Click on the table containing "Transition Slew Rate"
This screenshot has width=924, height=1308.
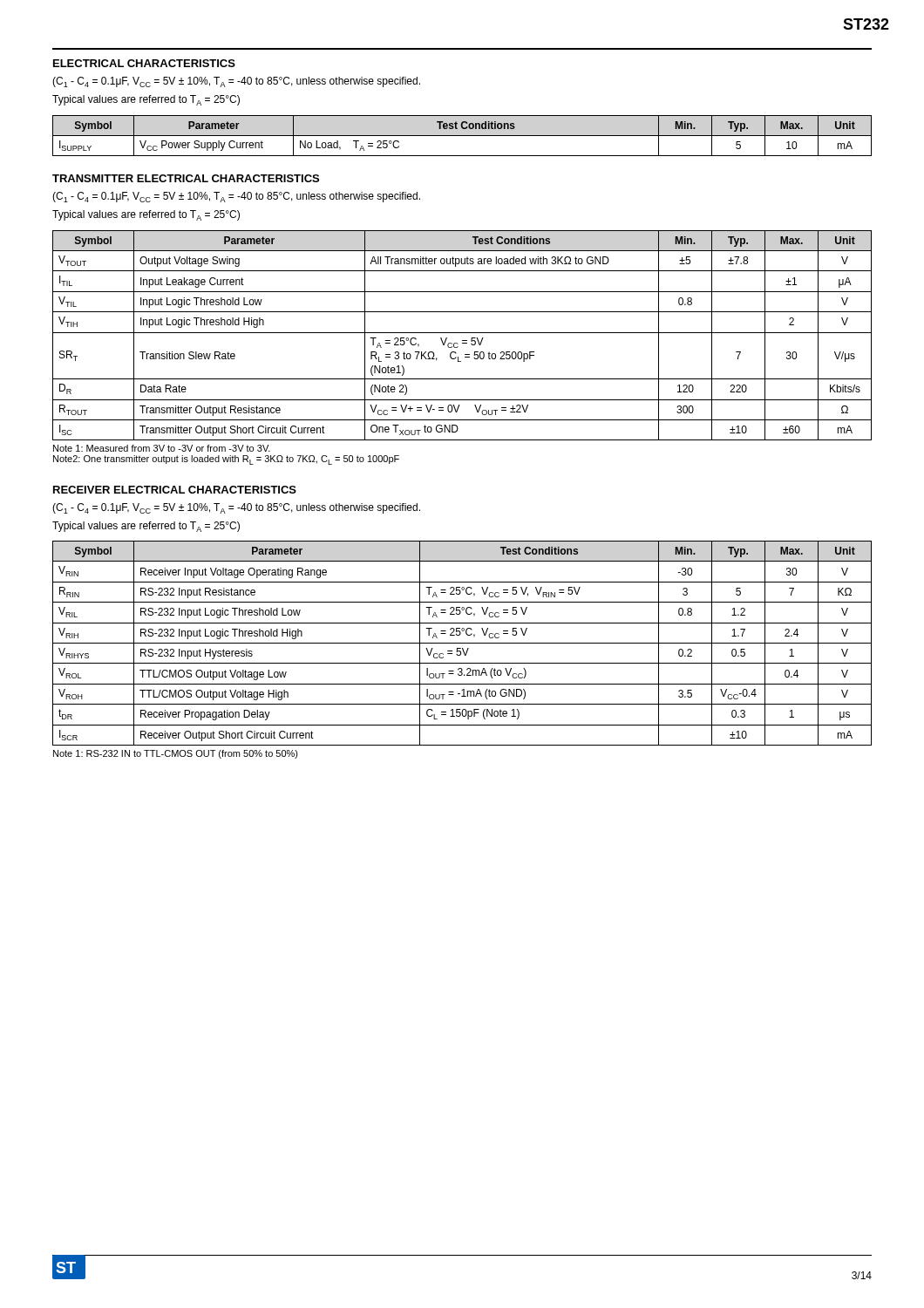462,336
